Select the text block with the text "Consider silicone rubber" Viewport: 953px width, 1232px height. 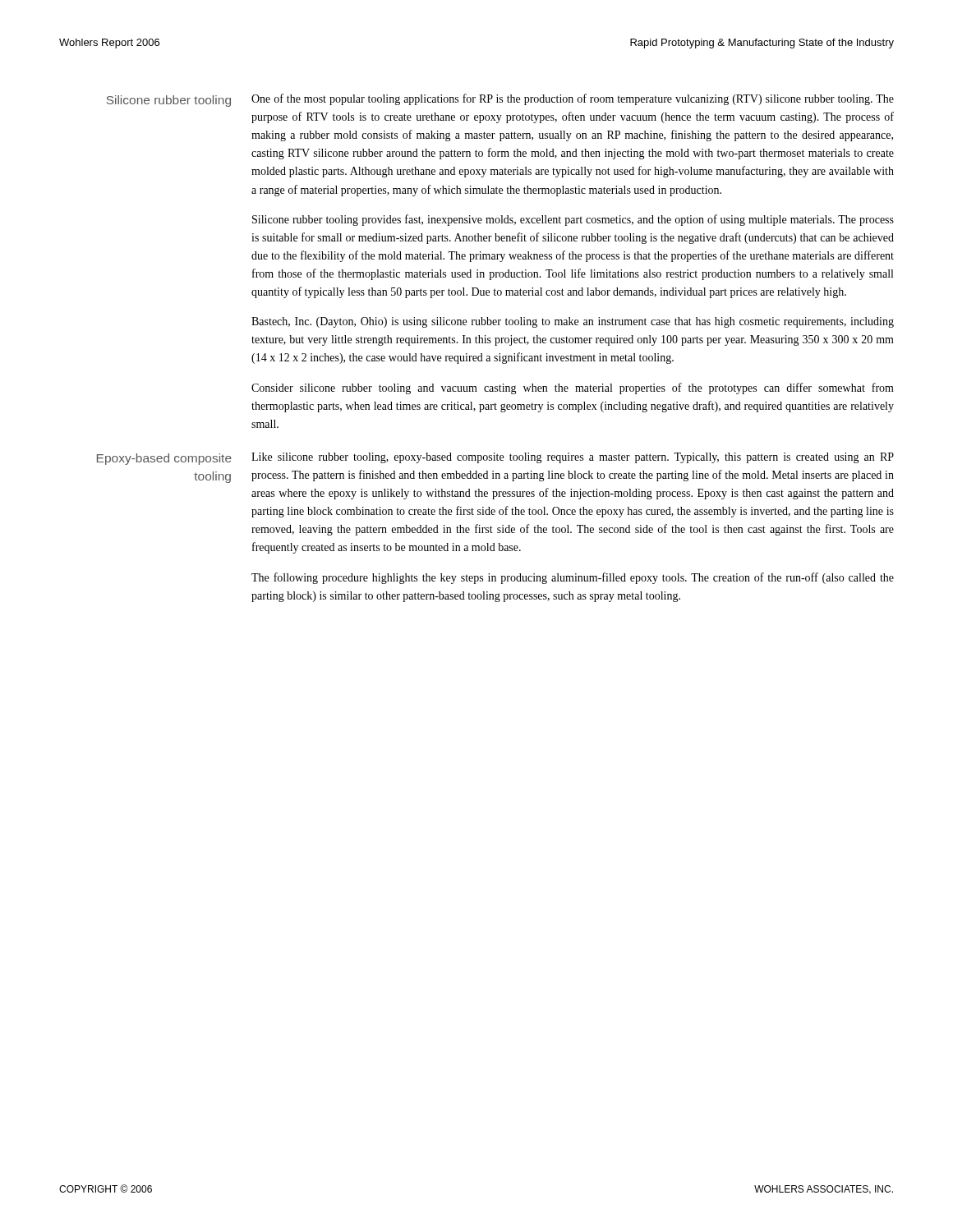(x=573, y=406)
